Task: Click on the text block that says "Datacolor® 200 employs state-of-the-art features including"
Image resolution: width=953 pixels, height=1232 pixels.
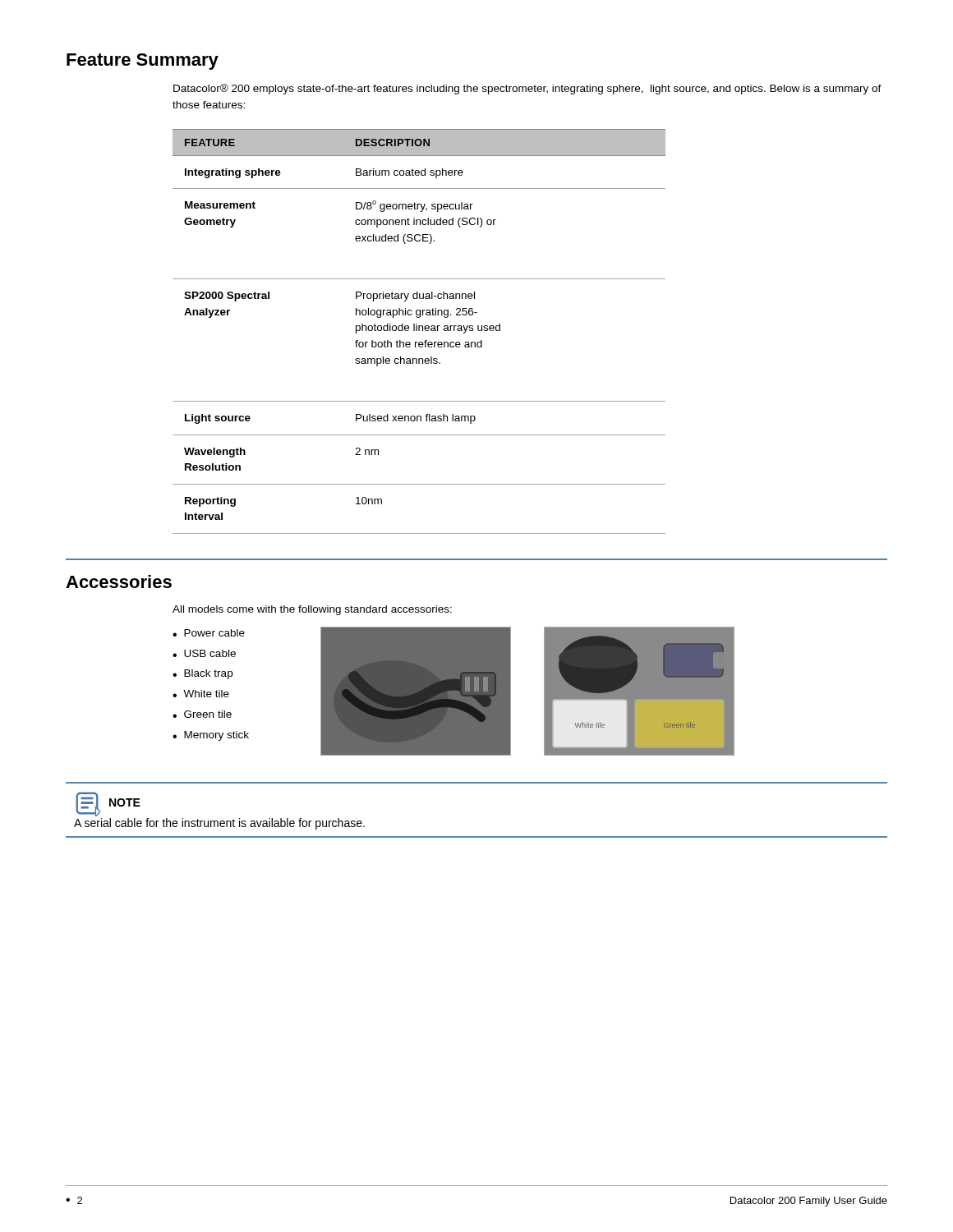Action: (x=527, y=97)
